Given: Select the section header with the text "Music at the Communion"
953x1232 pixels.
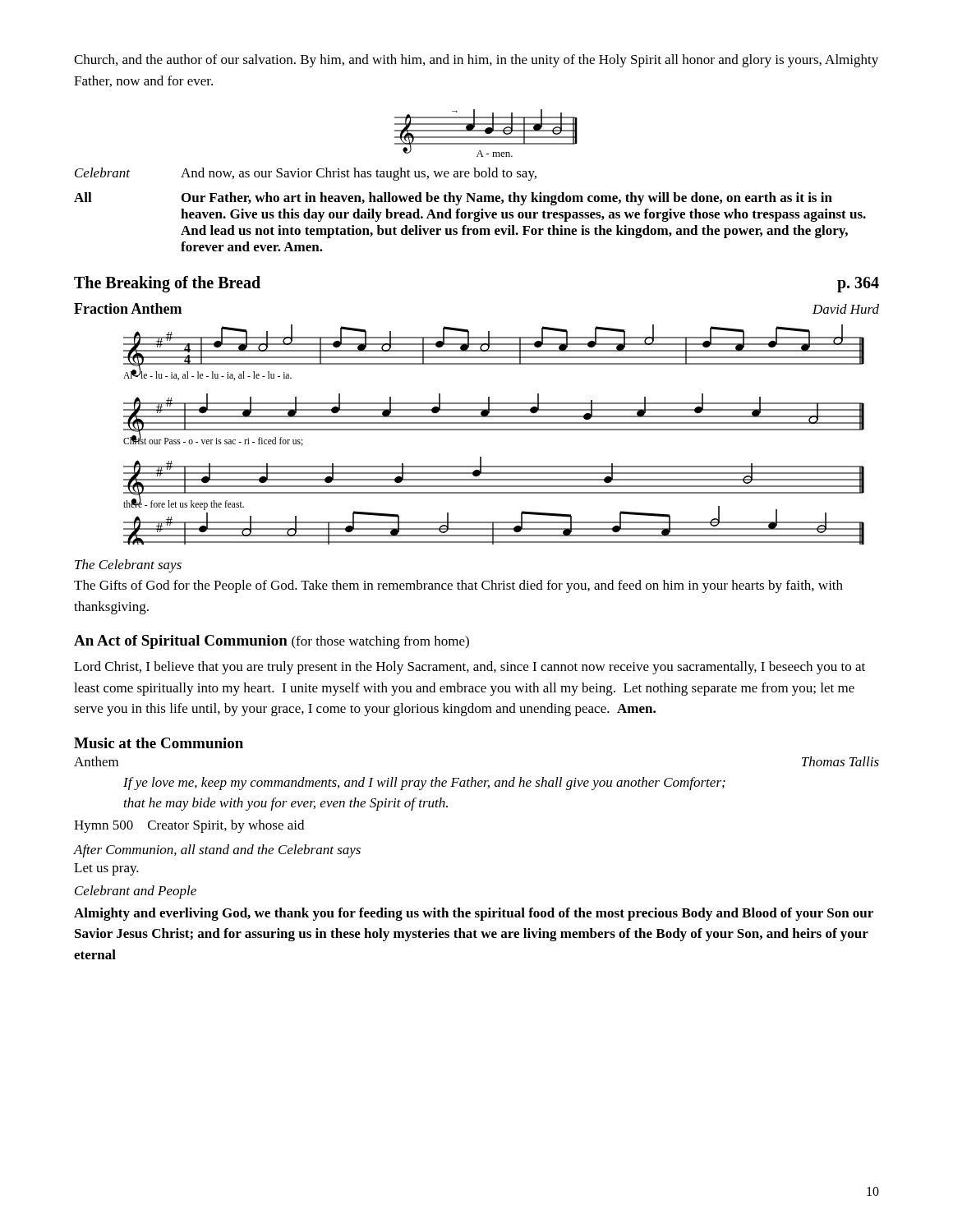Looking at the screenshot, I should (159, 743).
